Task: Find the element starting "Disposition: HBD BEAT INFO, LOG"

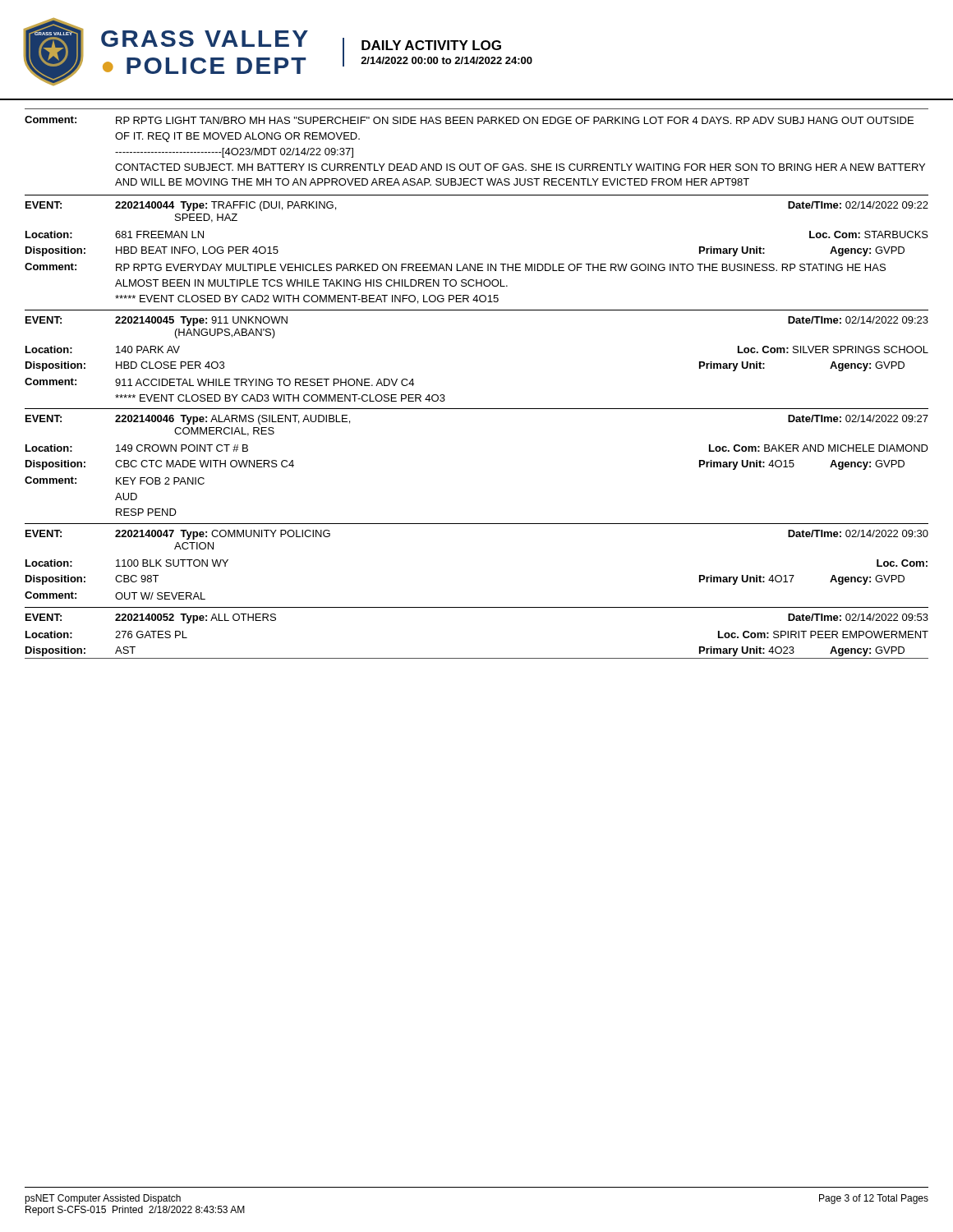Action: point(50,251)
